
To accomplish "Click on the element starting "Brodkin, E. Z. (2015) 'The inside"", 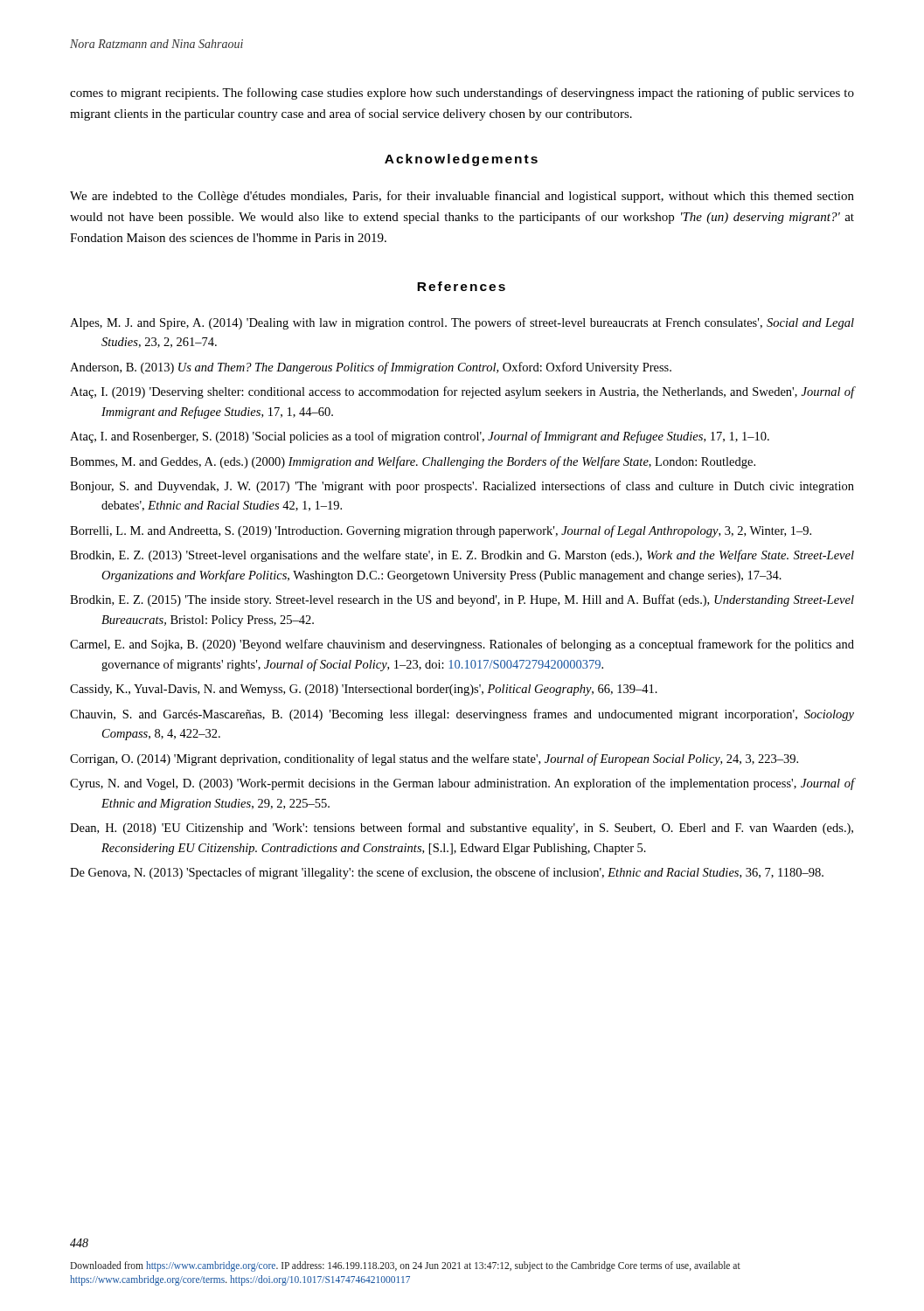I will click(462, 610).
